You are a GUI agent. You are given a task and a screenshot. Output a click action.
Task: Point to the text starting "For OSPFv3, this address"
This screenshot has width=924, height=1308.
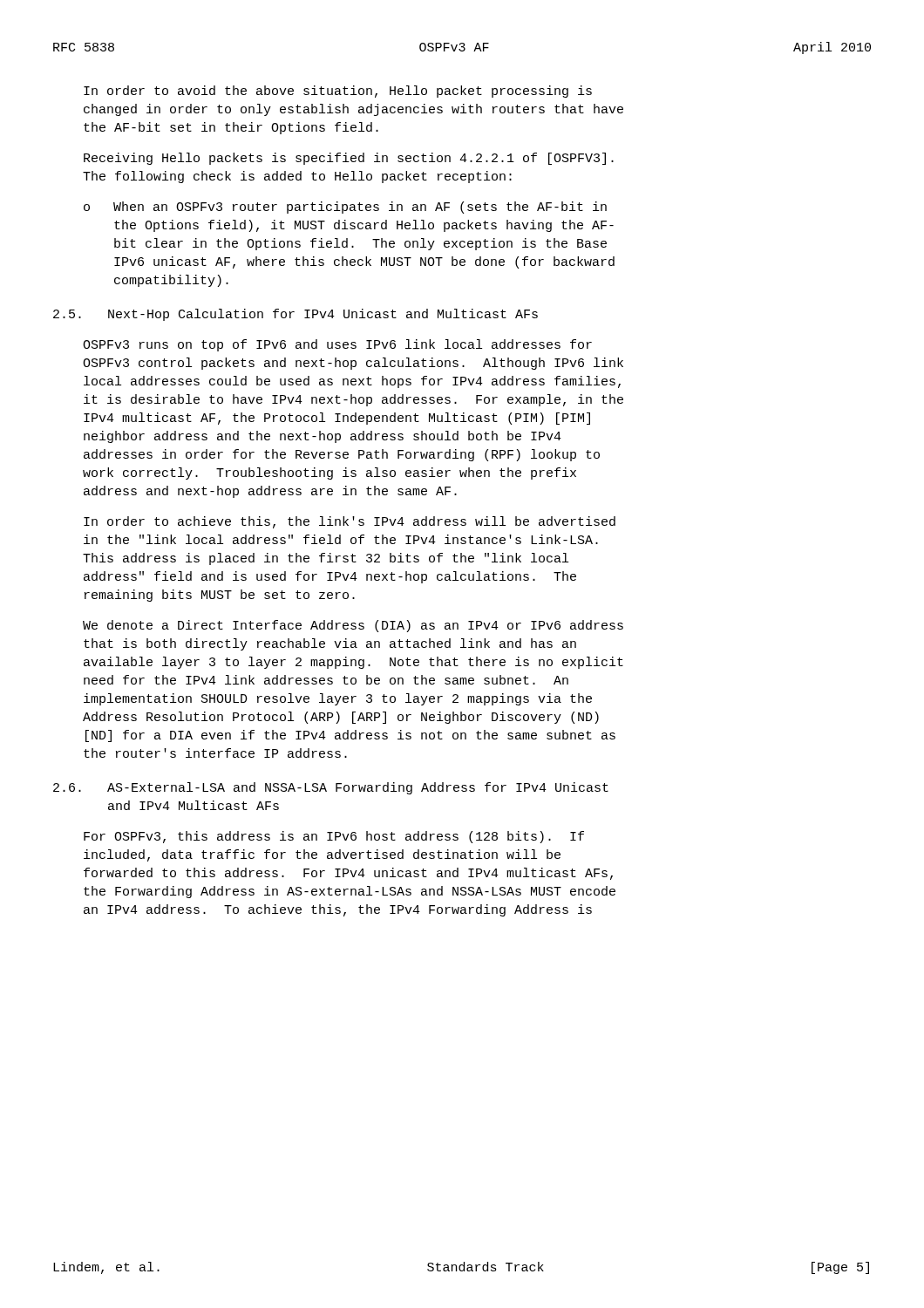[x=350, y=874]
